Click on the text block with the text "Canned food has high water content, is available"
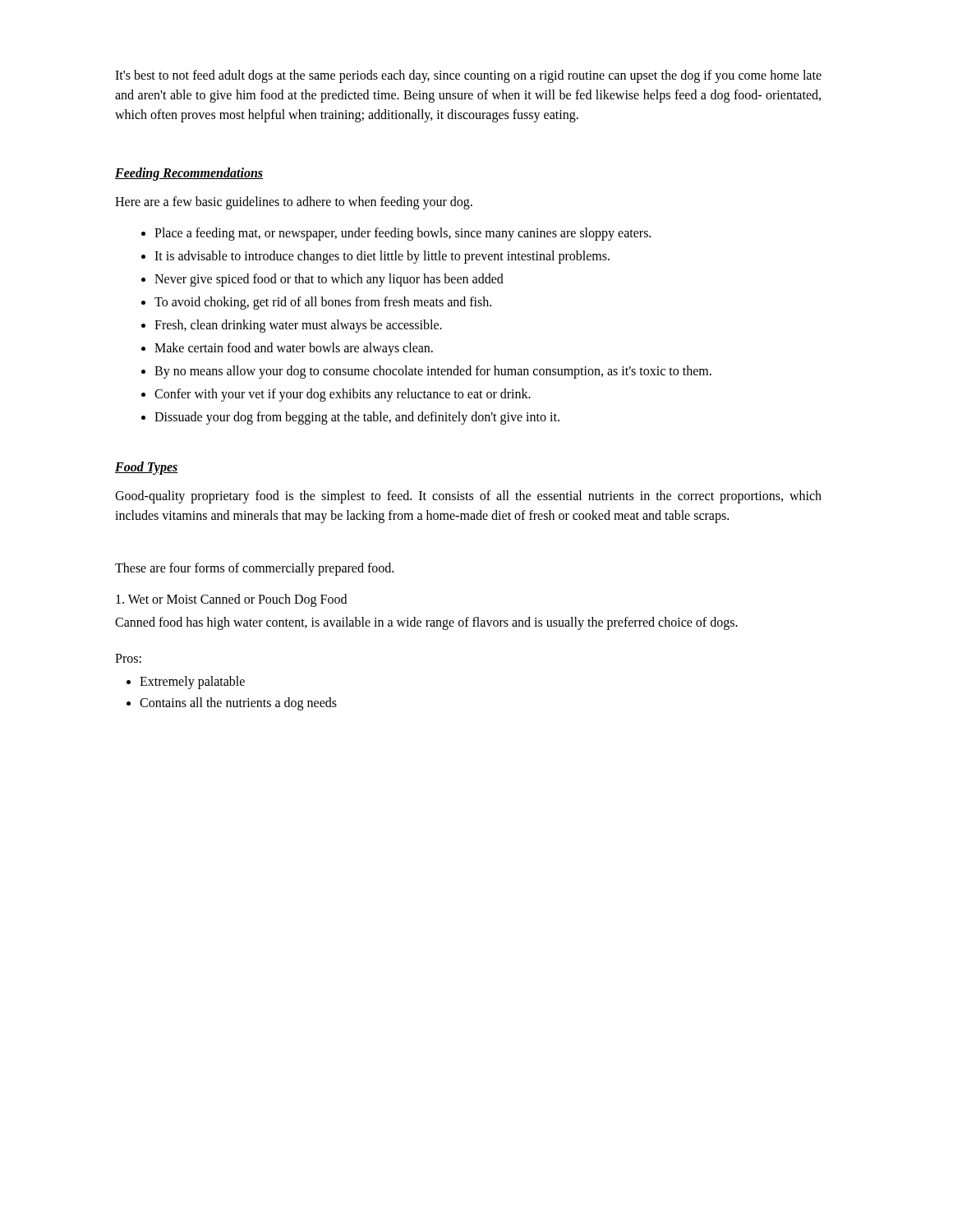 tap(427, 622)
